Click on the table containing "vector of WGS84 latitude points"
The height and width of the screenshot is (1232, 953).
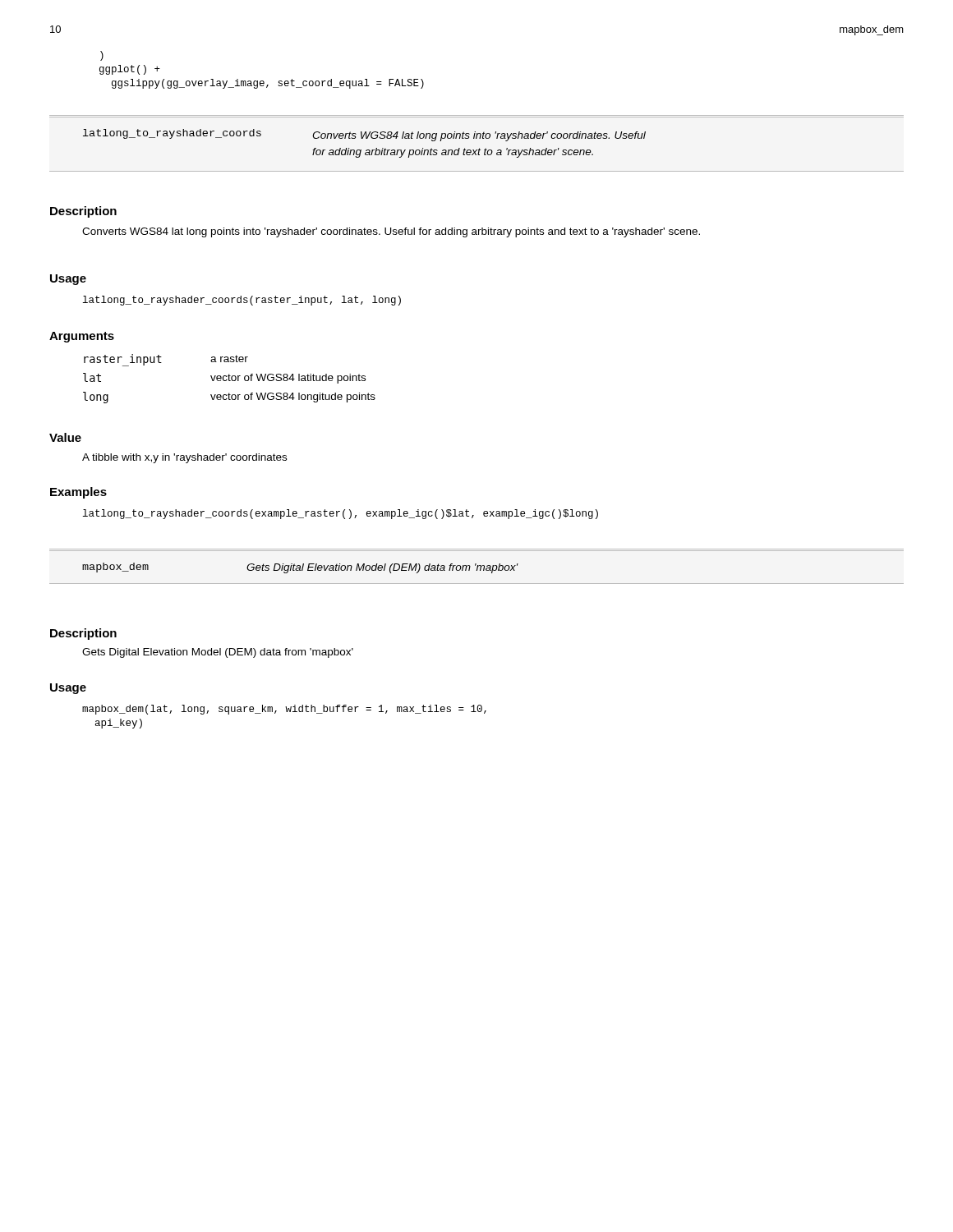235,378
